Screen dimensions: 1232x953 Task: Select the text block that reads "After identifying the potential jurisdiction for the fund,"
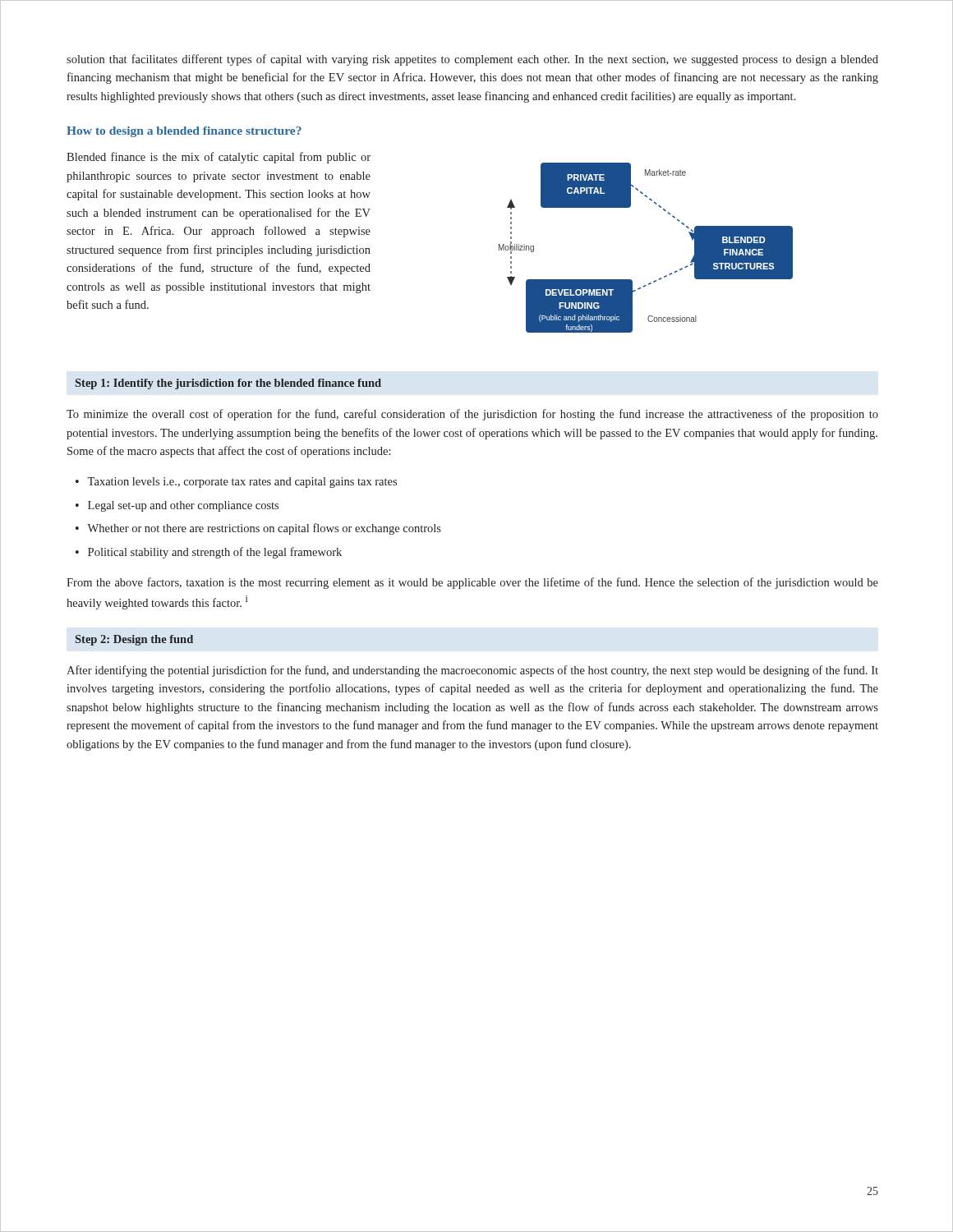472,707
